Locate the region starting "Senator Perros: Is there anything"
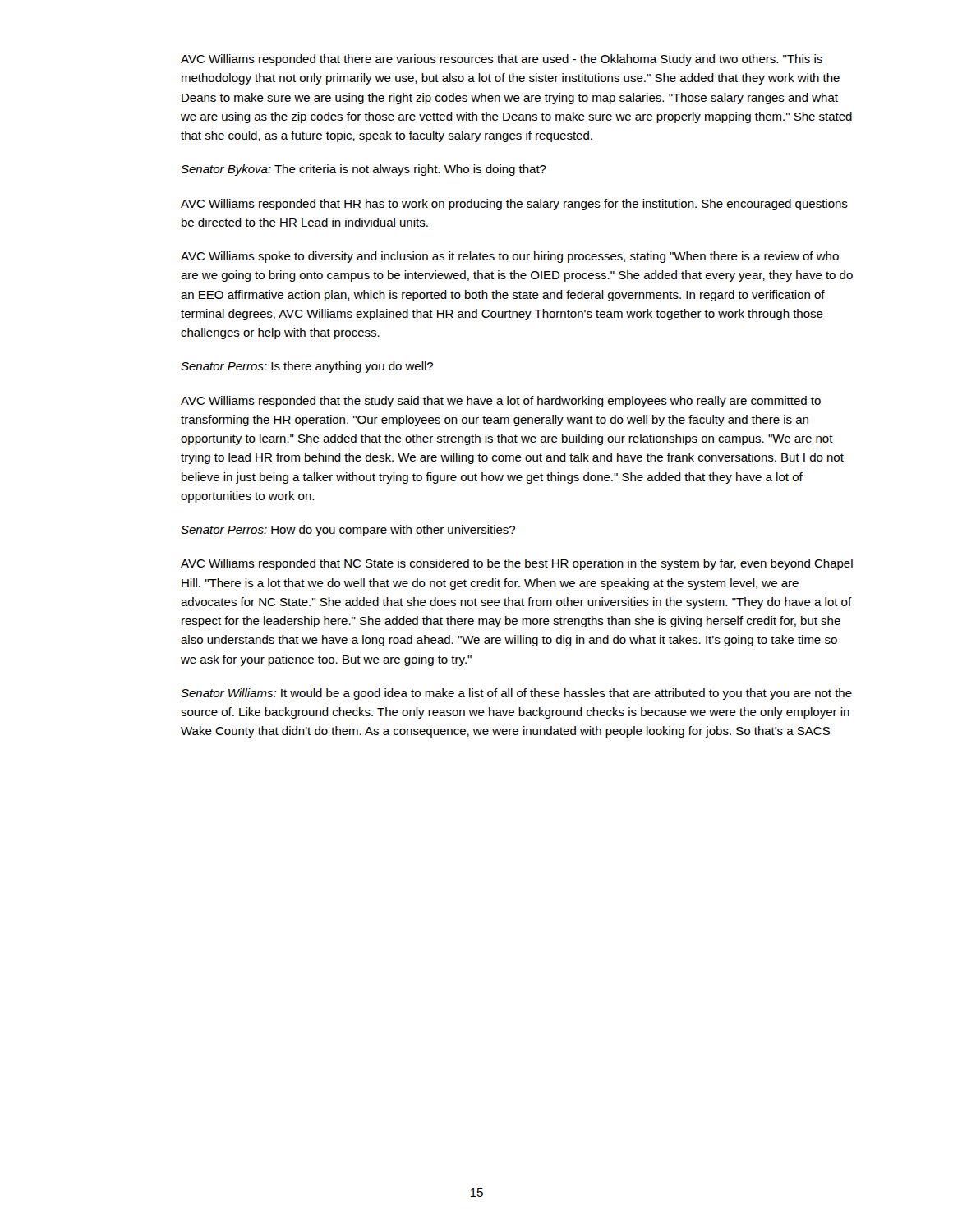953x1232 pixels. [x=307, y=366]
